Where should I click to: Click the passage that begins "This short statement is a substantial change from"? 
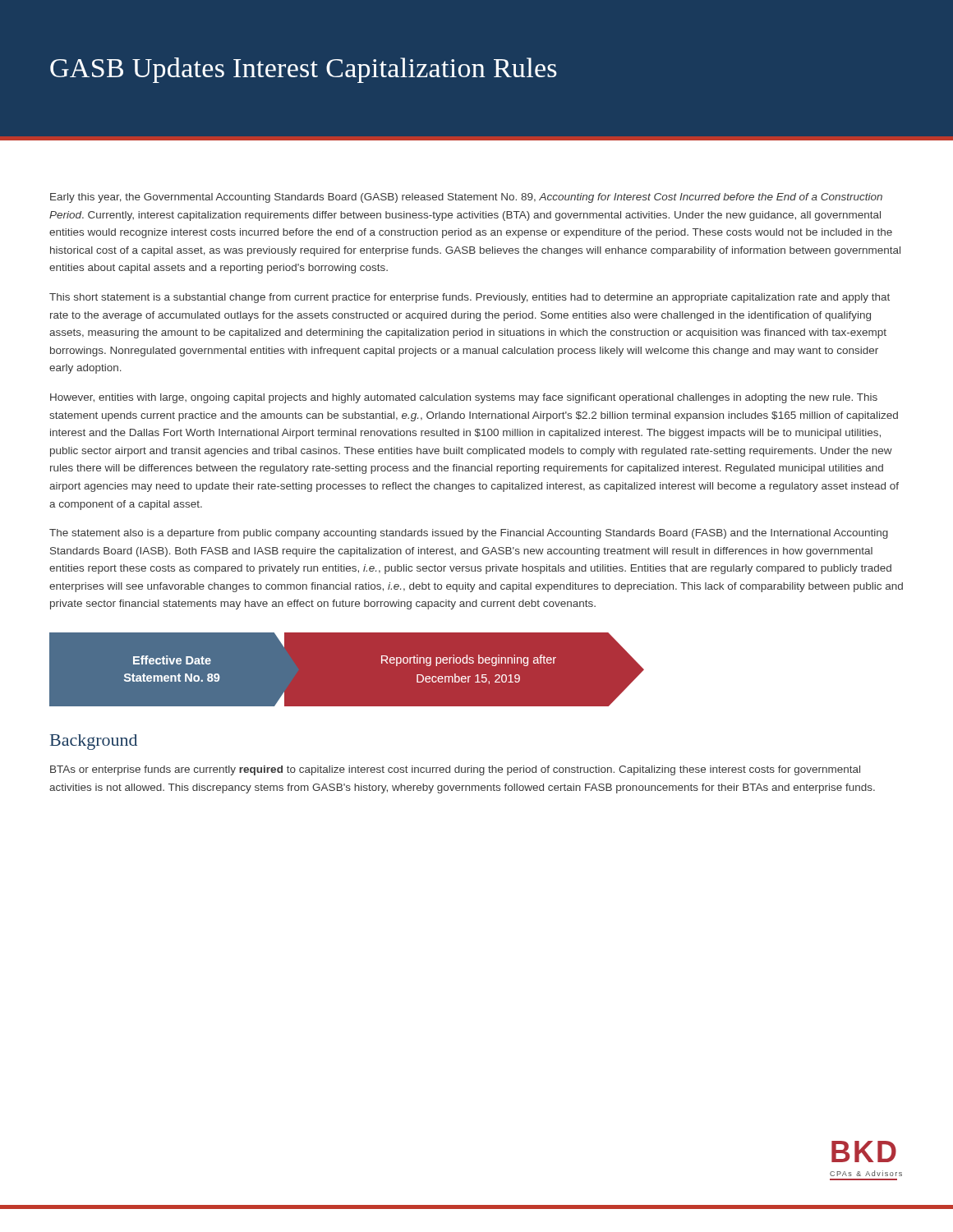470,332
